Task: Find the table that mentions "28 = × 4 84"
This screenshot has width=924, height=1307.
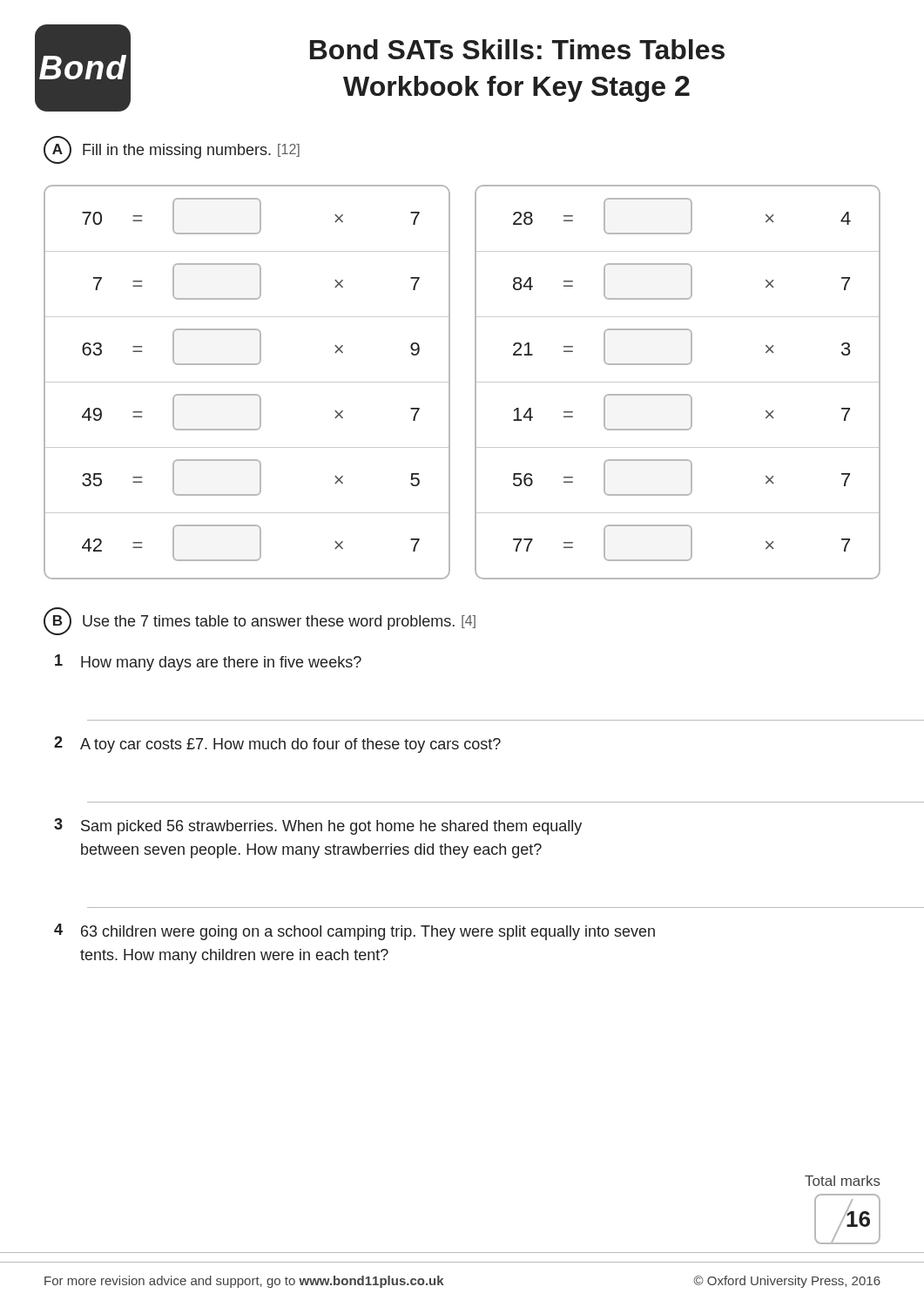Action: pyautogui.click(x=677, y=382)
